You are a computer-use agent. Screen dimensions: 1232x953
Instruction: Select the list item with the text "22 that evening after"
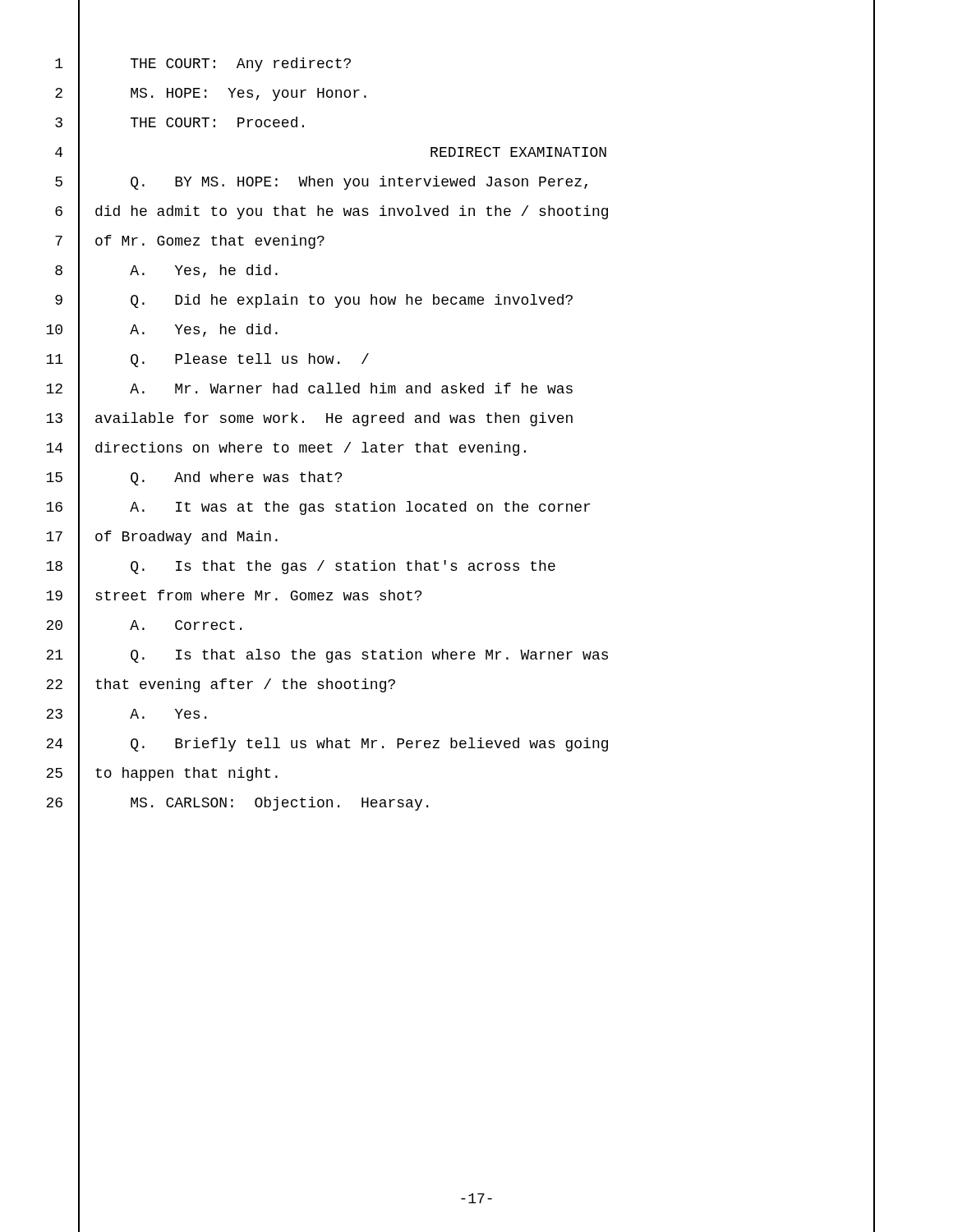[x=210, y=685]
